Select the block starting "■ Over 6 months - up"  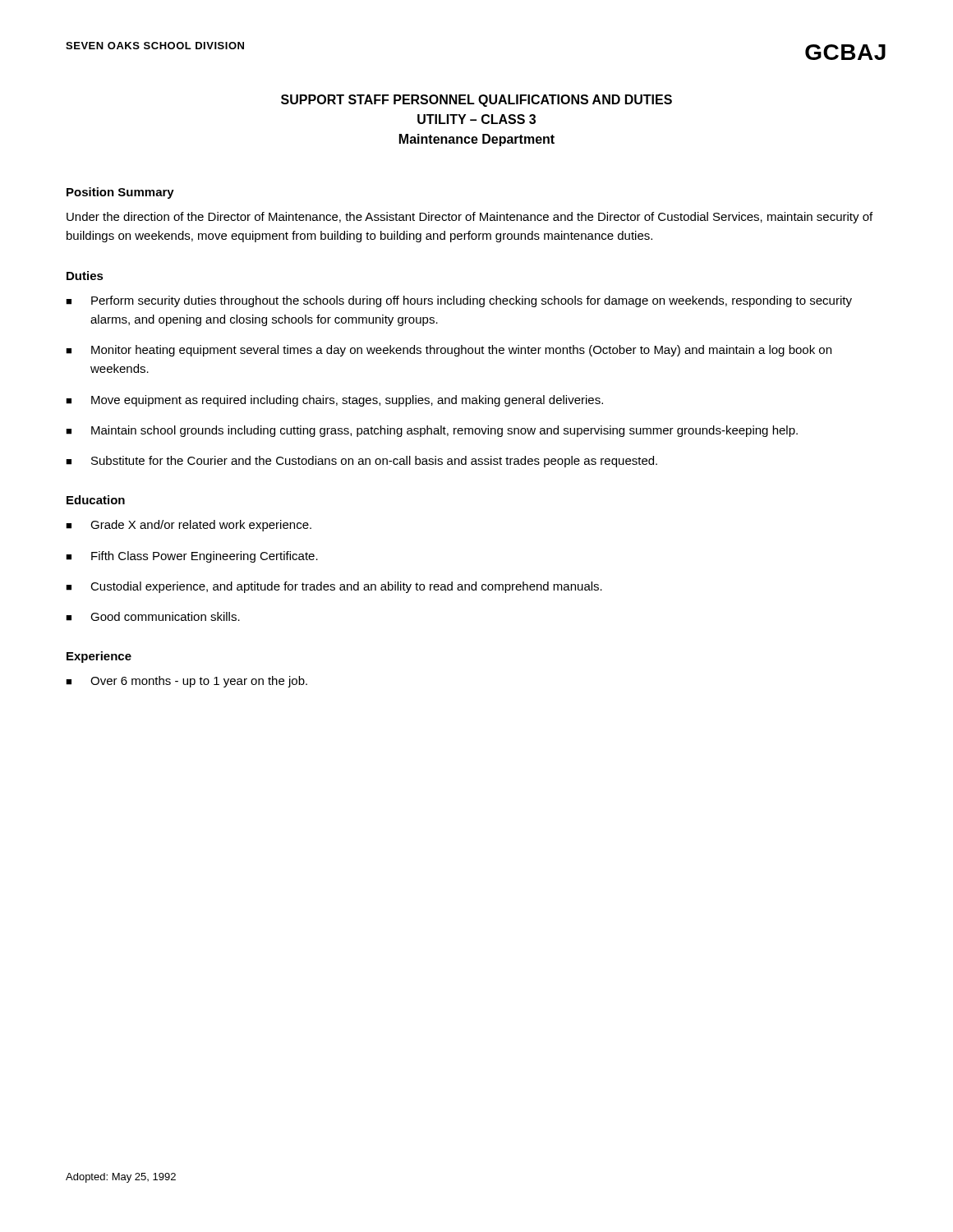coord(187,681)
